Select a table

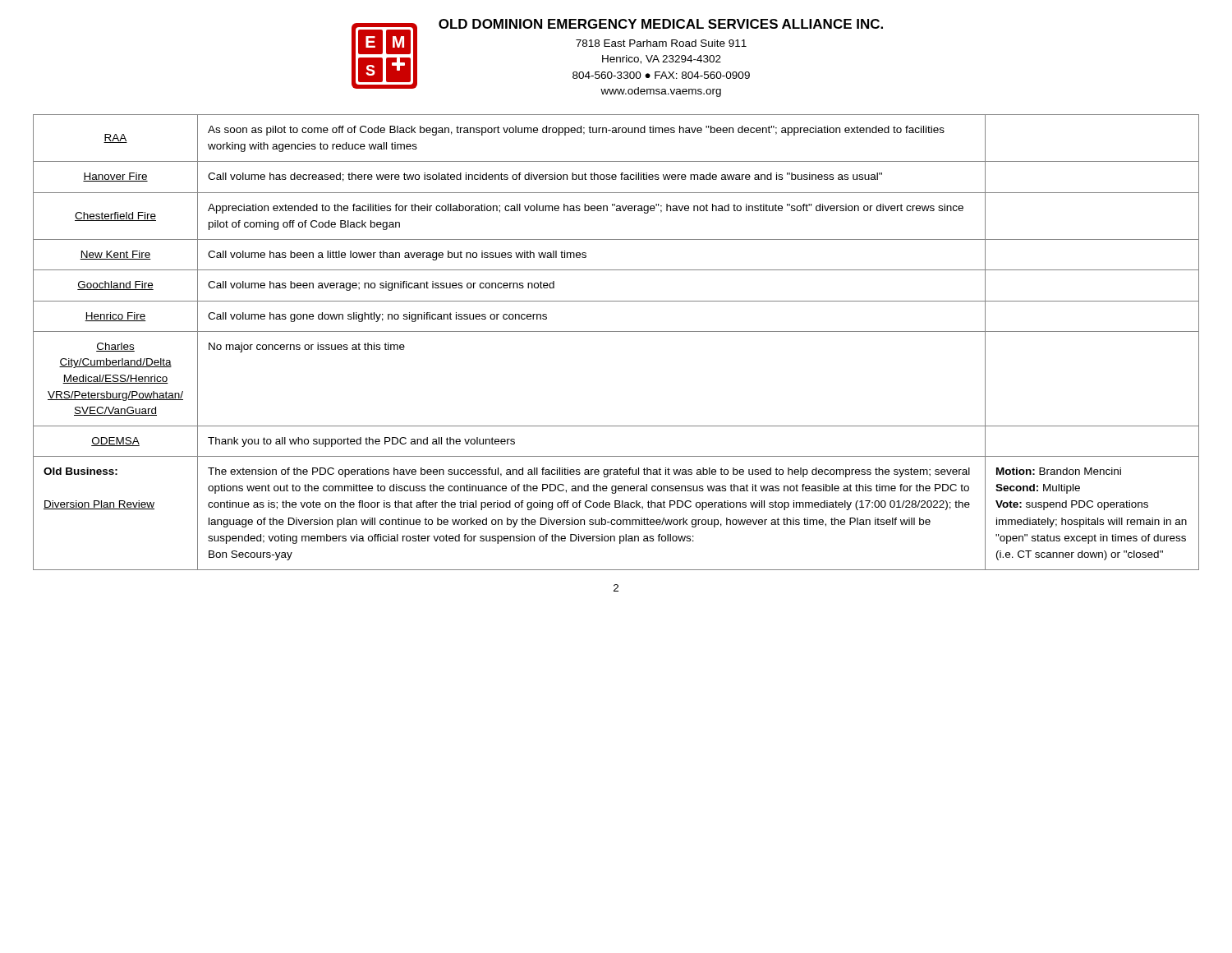click(x=616, y=342)
